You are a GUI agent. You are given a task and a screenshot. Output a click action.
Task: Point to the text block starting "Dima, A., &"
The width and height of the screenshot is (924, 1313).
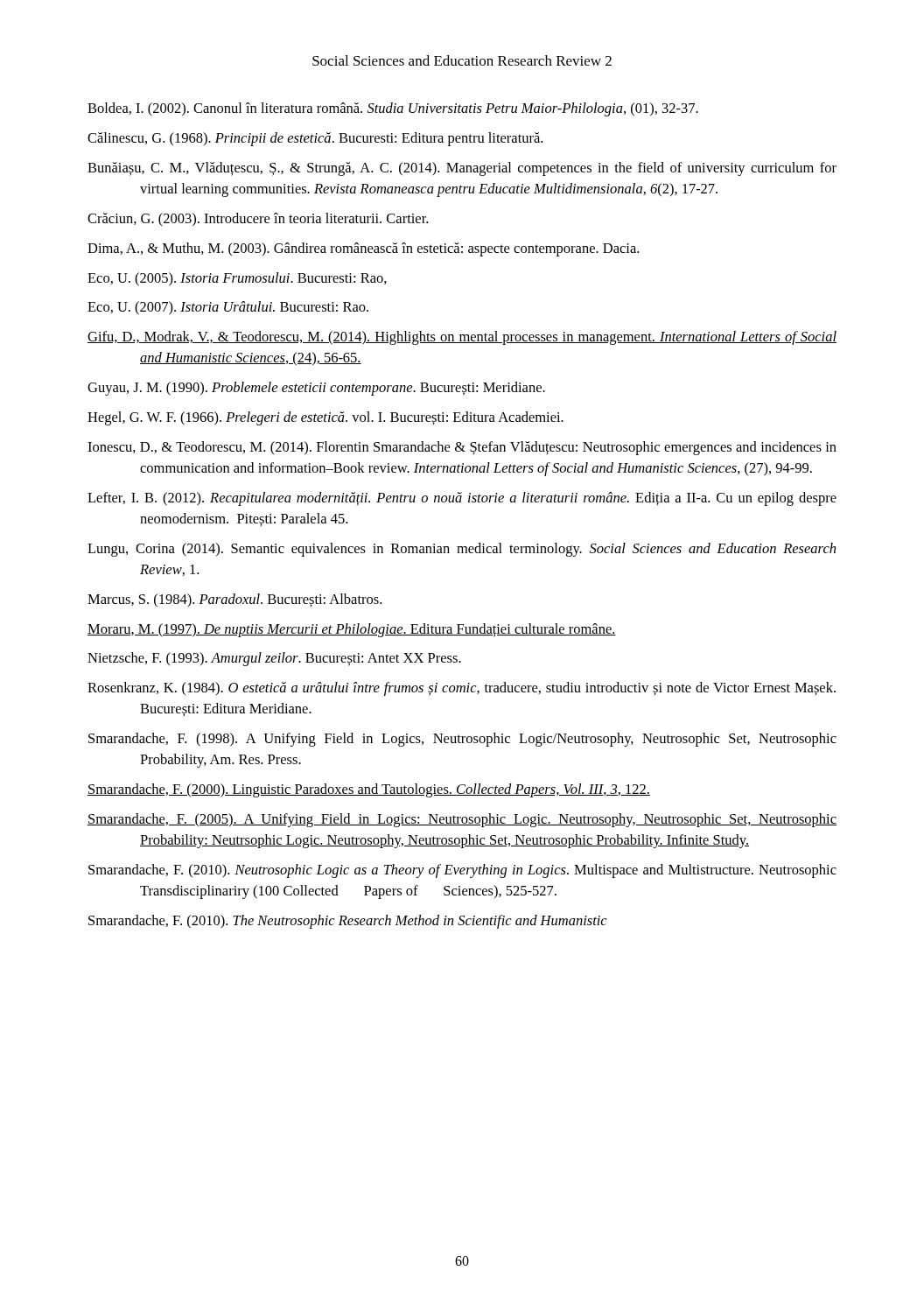click(364, 248)
